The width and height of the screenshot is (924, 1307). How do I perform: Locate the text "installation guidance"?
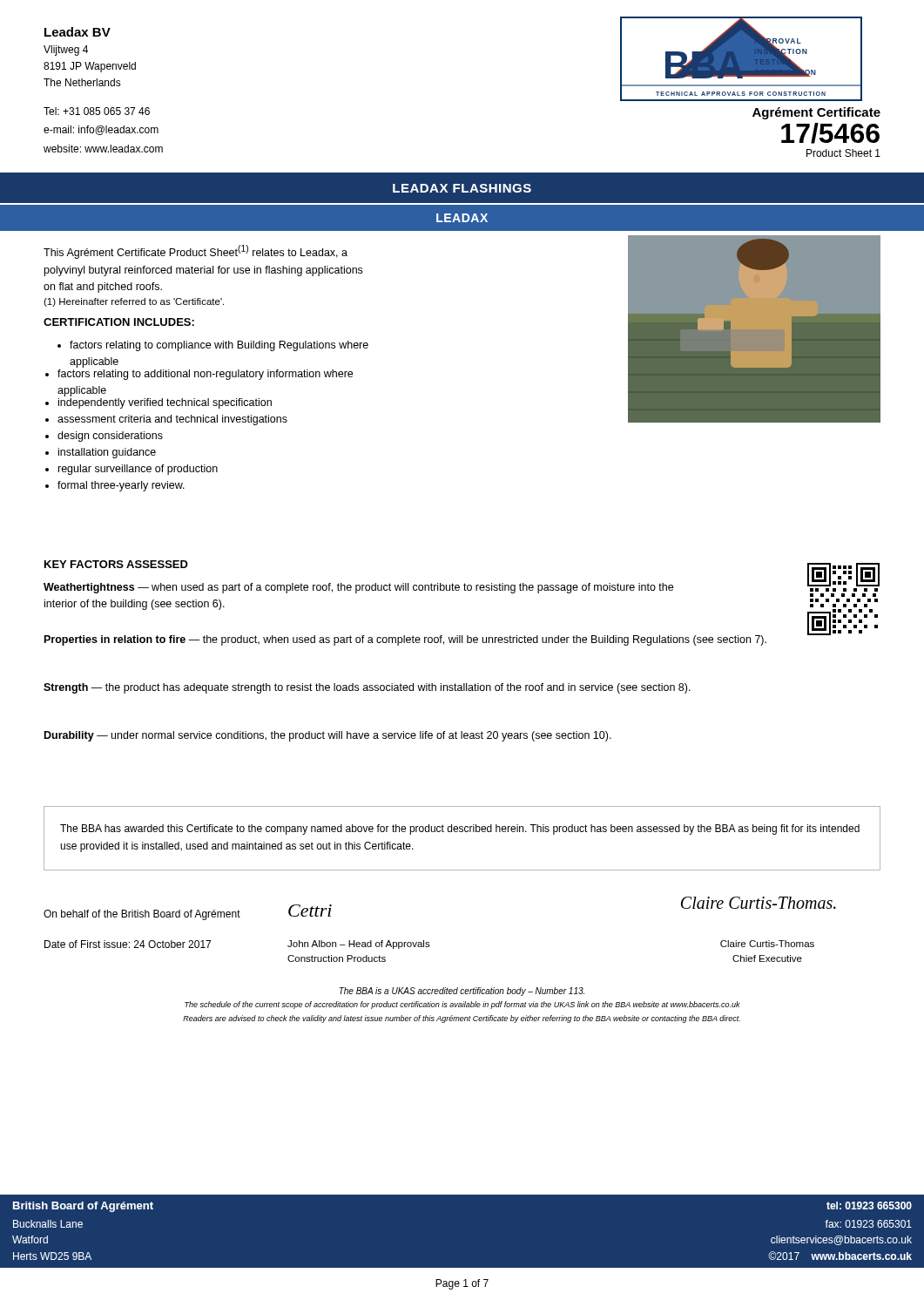200,453
